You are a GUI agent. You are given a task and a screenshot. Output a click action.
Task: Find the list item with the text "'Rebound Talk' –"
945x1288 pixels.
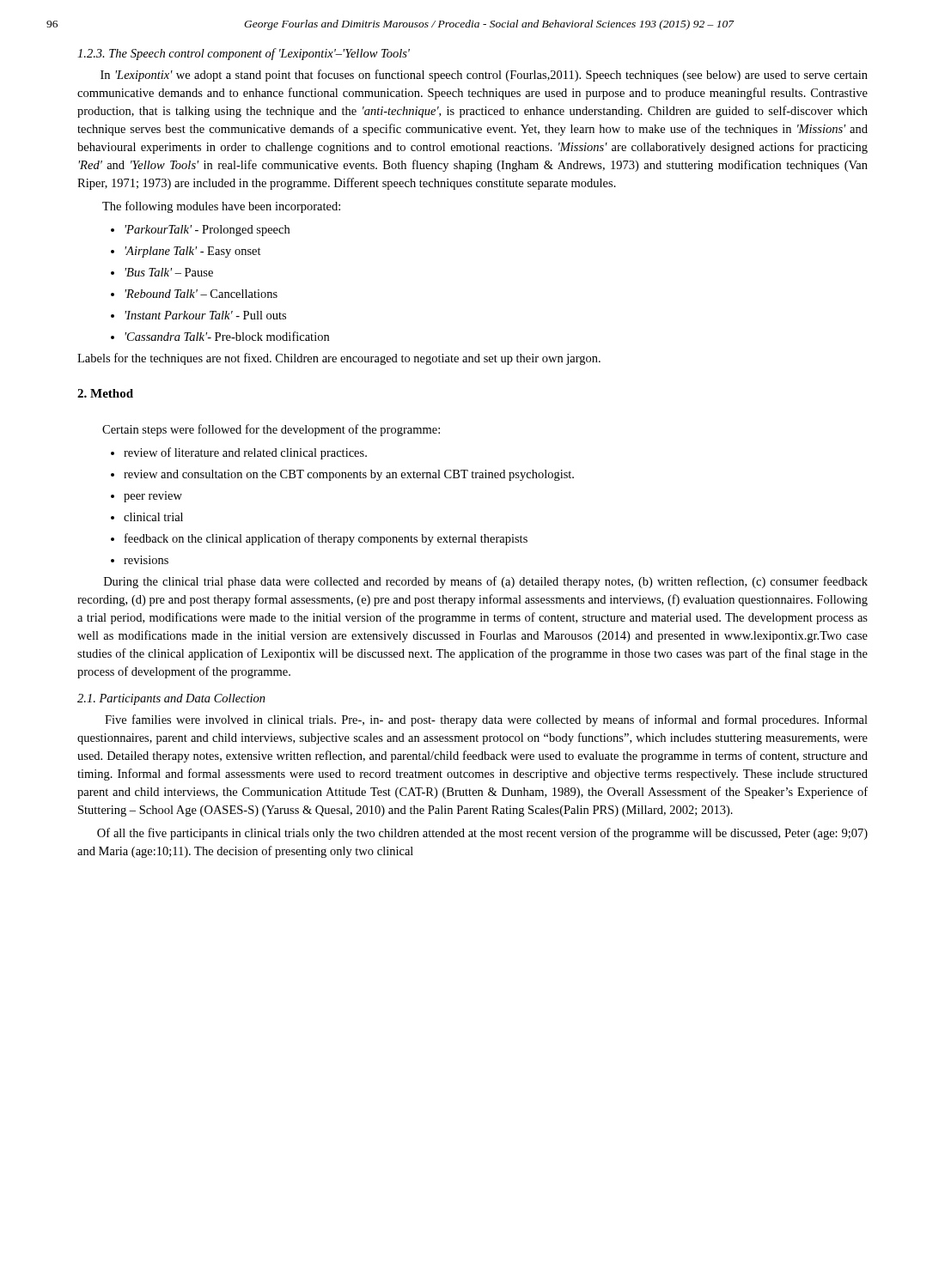click(x=194, y=294)
